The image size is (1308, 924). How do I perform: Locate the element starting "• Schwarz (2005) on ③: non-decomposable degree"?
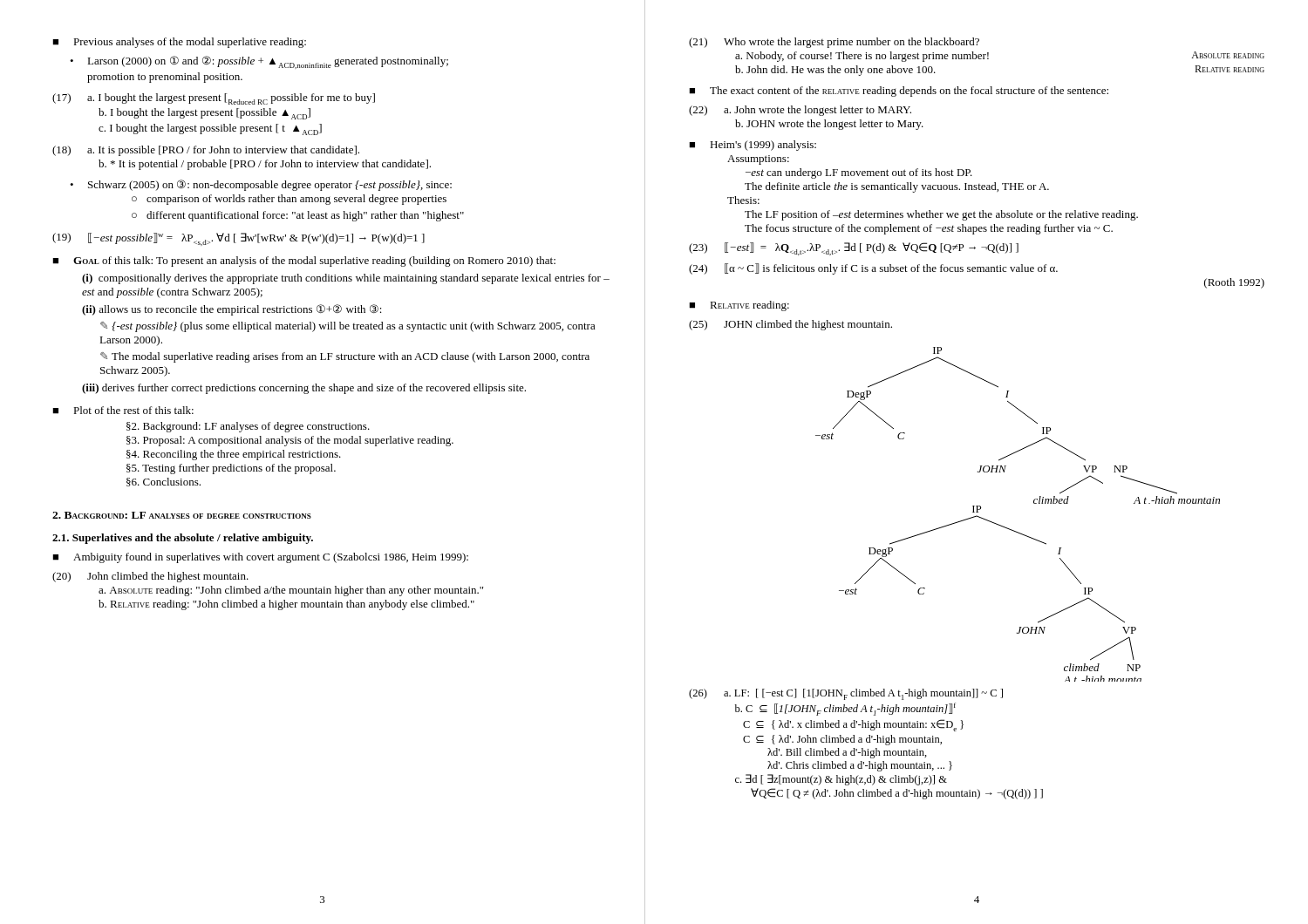coord(267,202)
